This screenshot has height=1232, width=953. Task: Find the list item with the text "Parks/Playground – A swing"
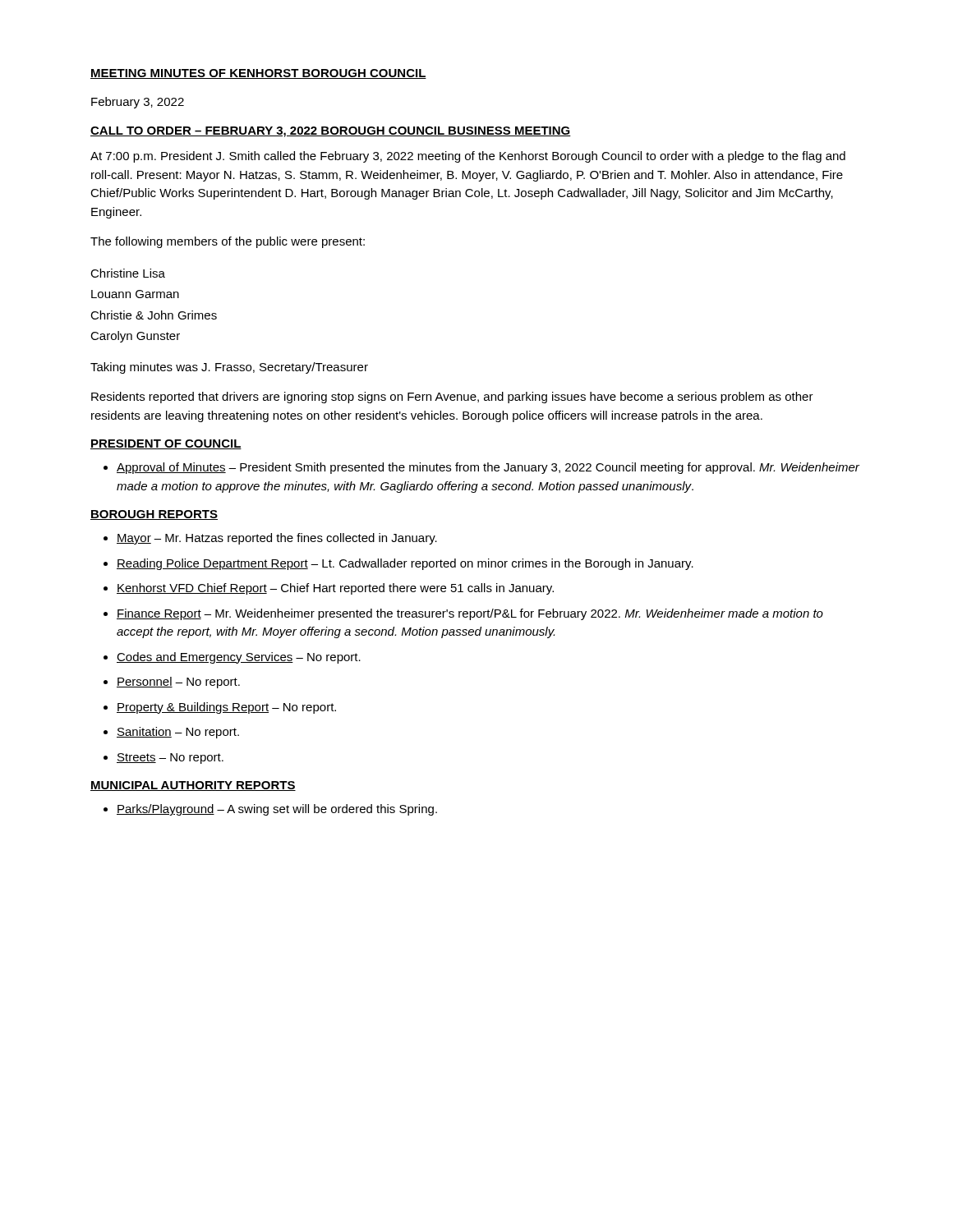coord(277,810)
